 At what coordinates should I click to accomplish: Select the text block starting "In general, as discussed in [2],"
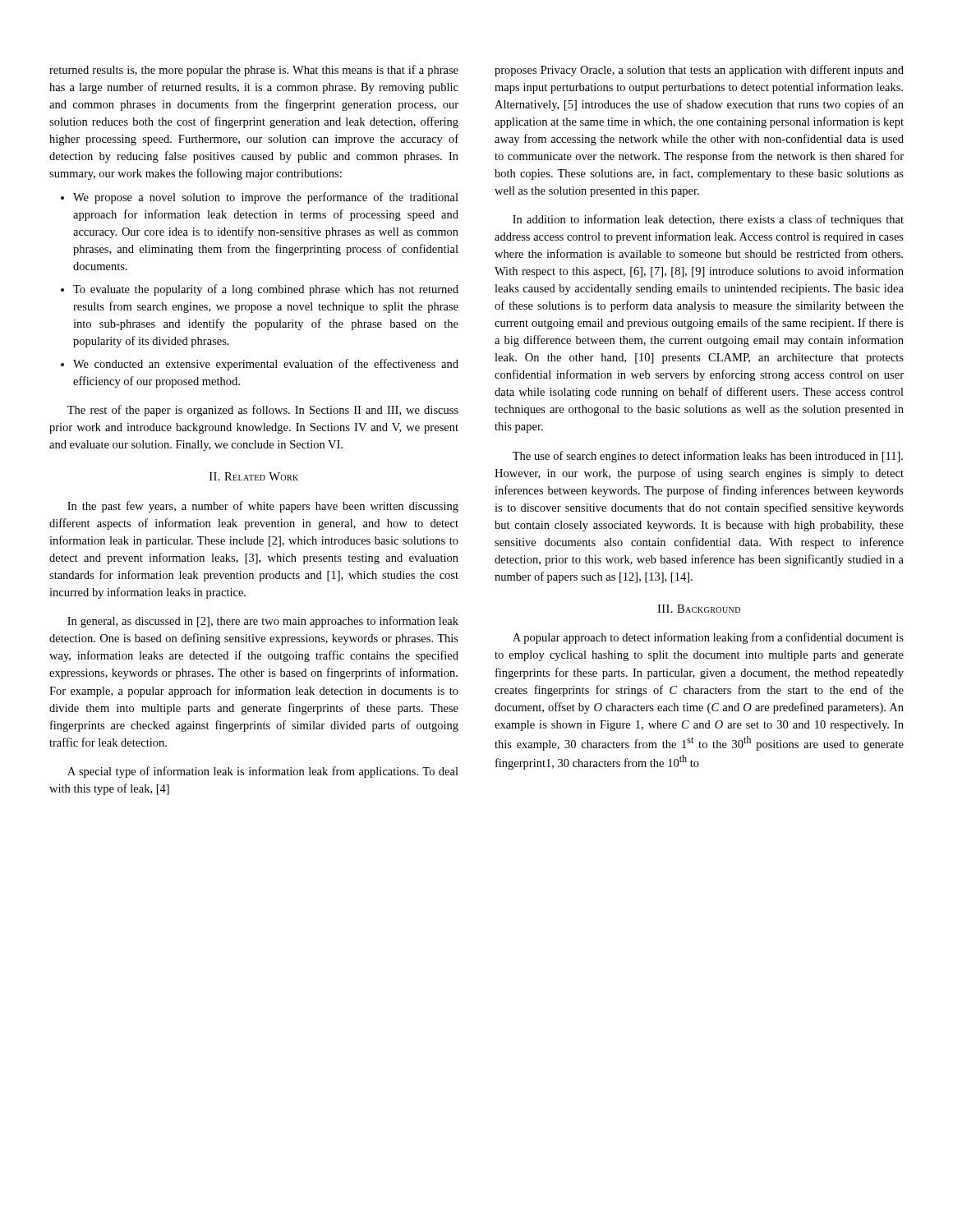(x=254, y=682)
